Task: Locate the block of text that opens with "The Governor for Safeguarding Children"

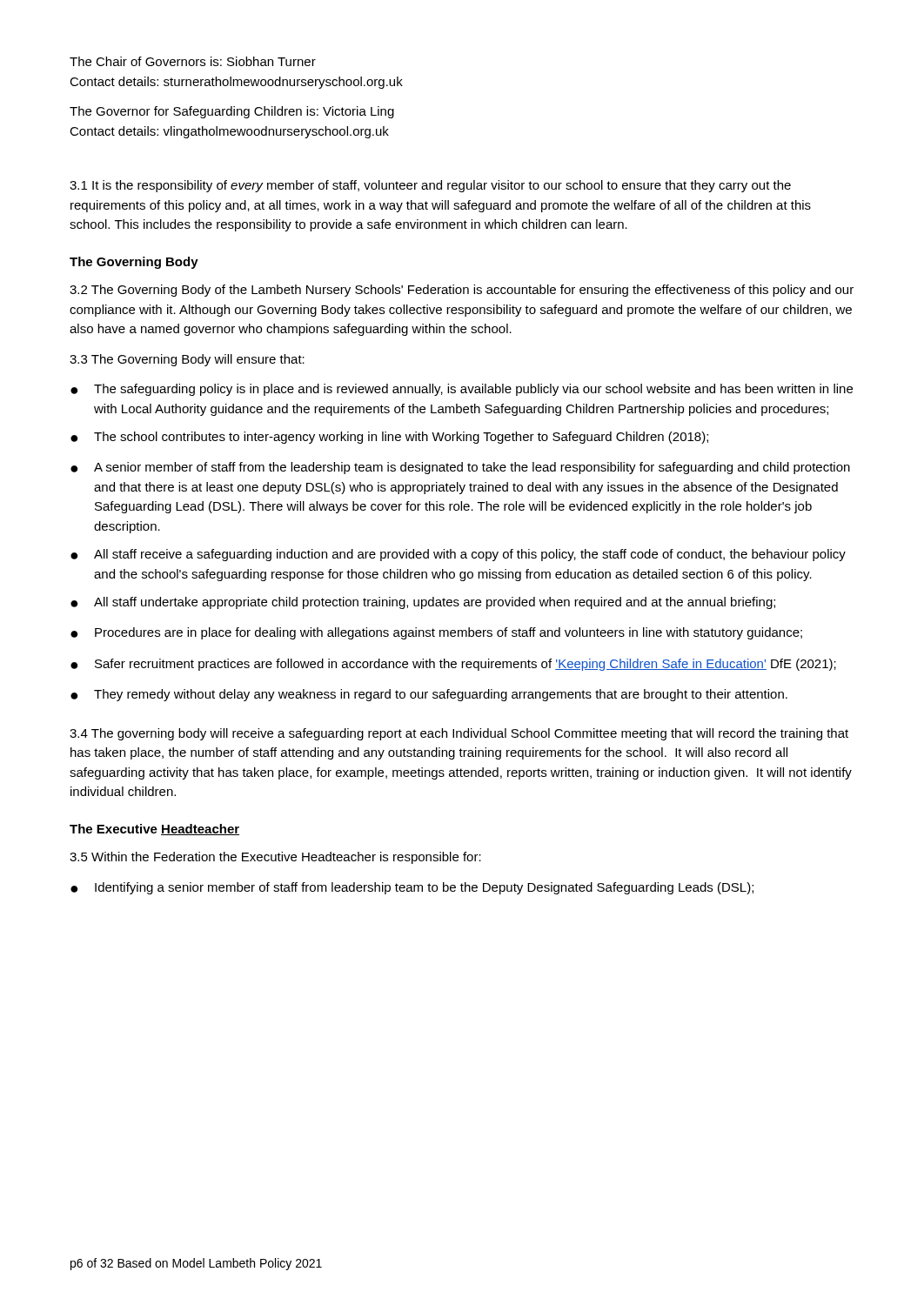Action: [x=232, y=121]
